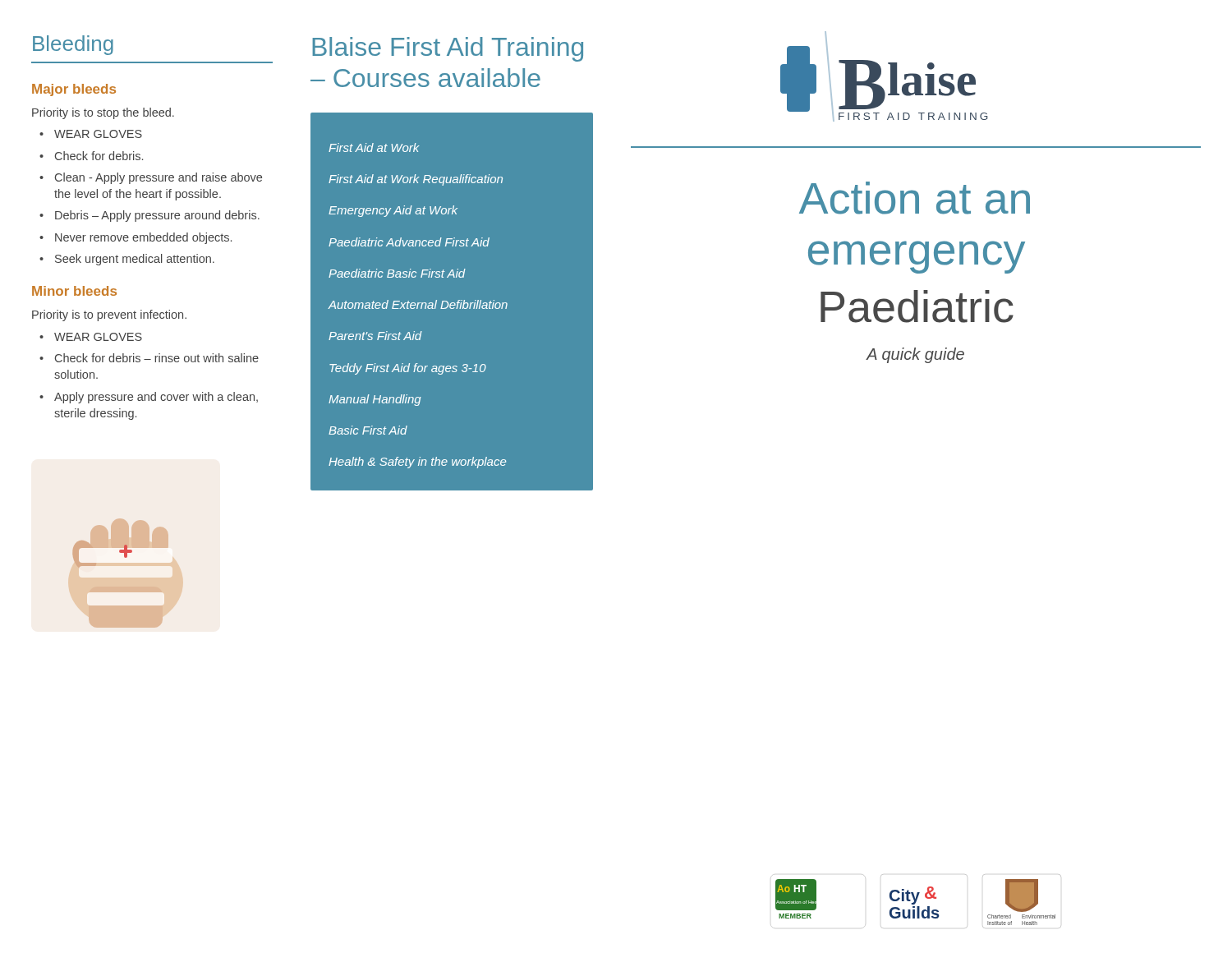Locate the passage starting "Priority is to stop"
This screenshot has height=953, width=1232.
[152, 113]
